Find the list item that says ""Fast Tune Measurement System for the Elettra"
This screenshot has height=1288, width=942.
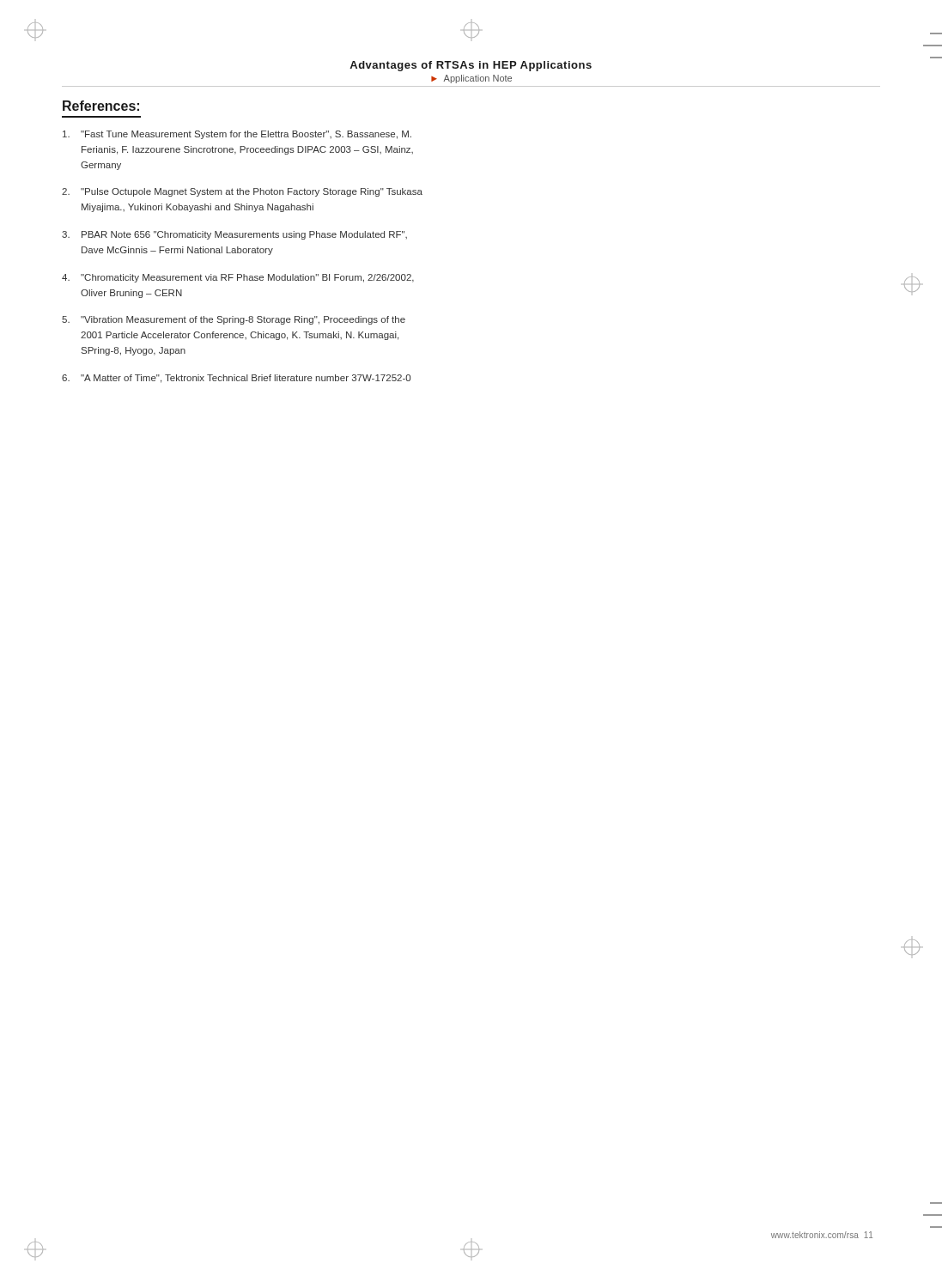242,150
